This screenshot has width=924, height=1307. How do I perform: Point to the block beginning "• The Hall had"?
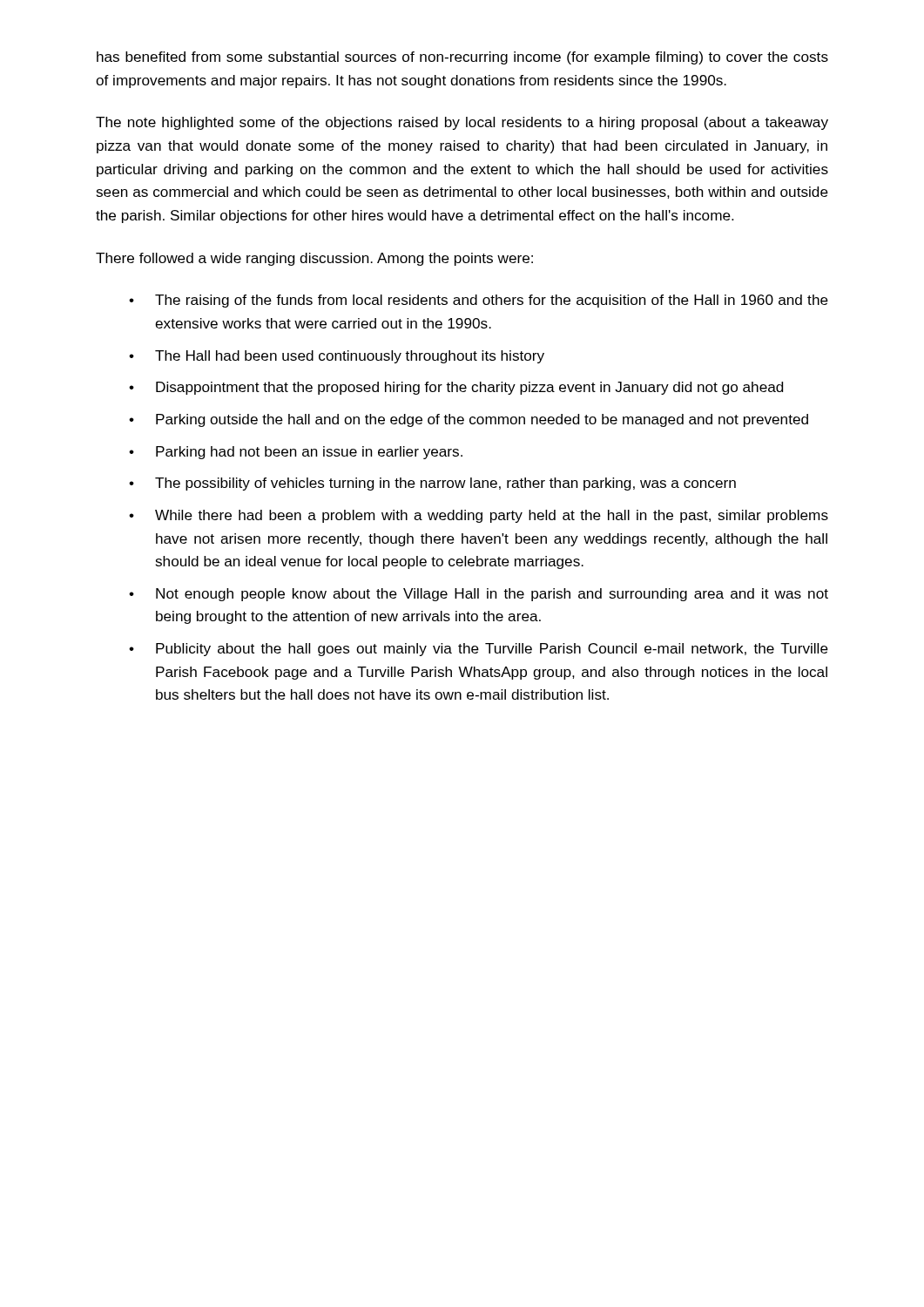(479, 355)
